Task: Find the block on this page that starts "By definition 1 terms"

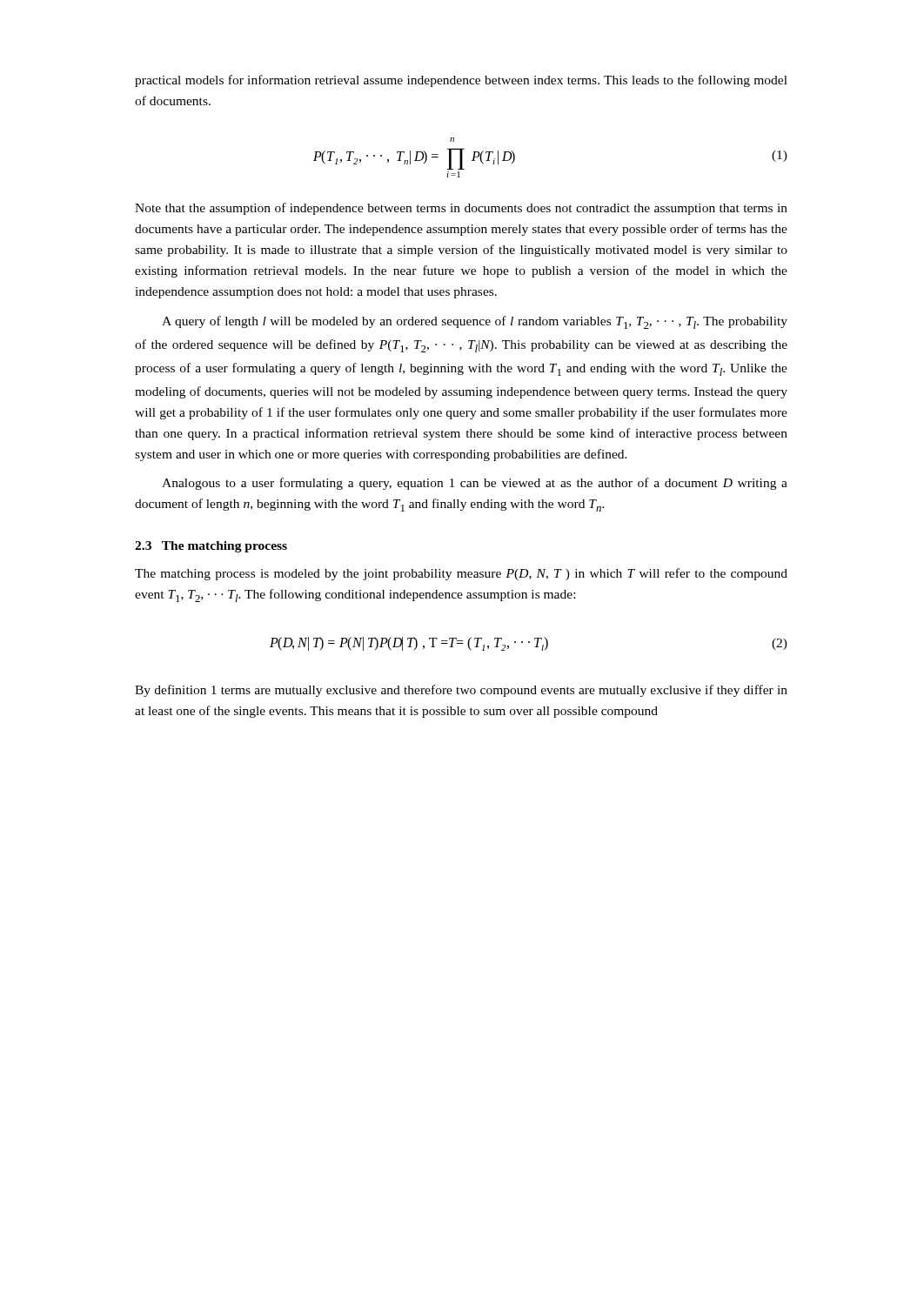Action: [x=461, y=700]
